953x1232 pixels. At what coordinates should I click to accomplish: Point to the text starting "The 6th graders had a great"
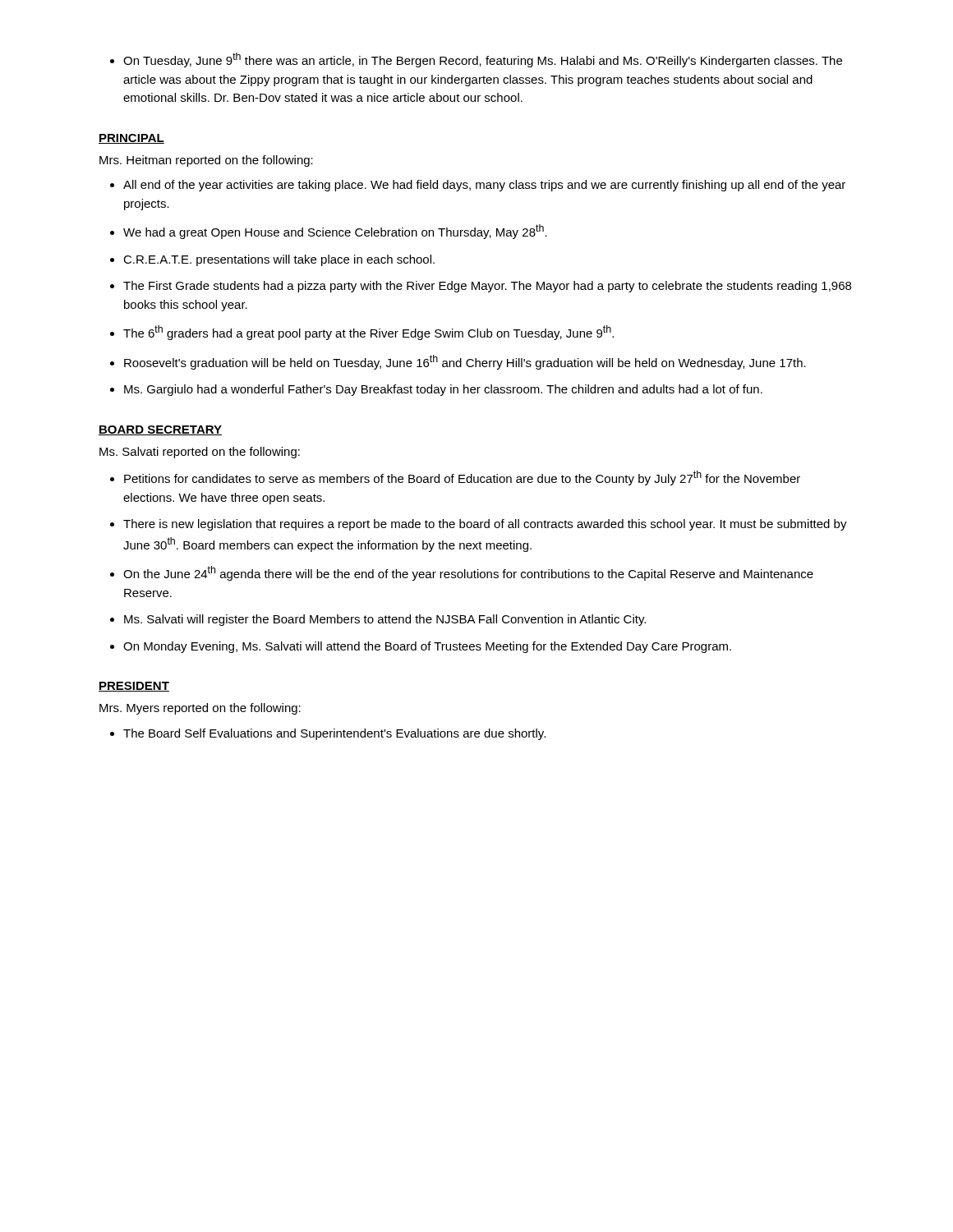[x=369, y=332]
